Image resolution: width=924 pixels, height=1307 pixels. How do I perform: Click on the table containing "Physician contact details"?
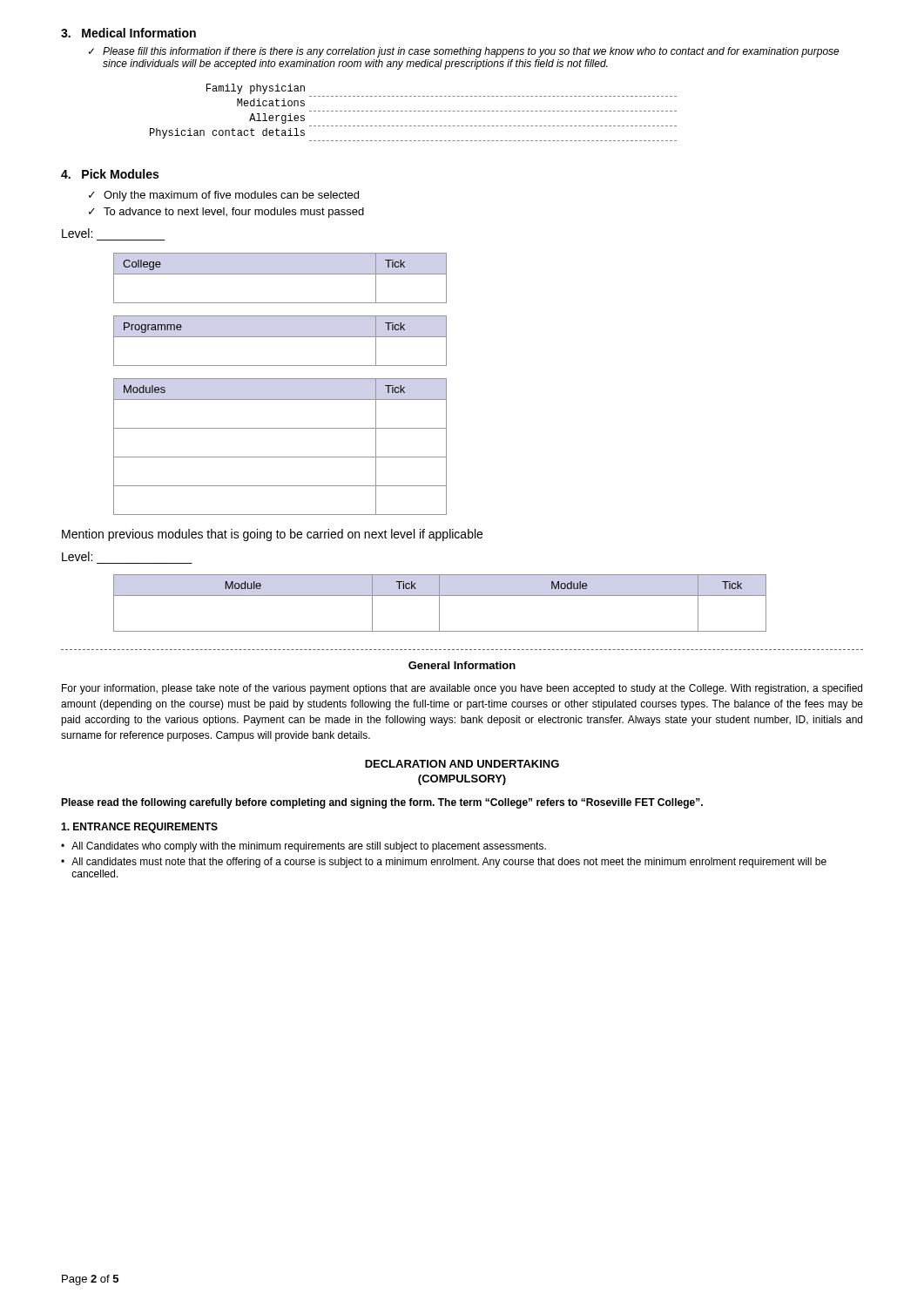(x=506, y=112)
